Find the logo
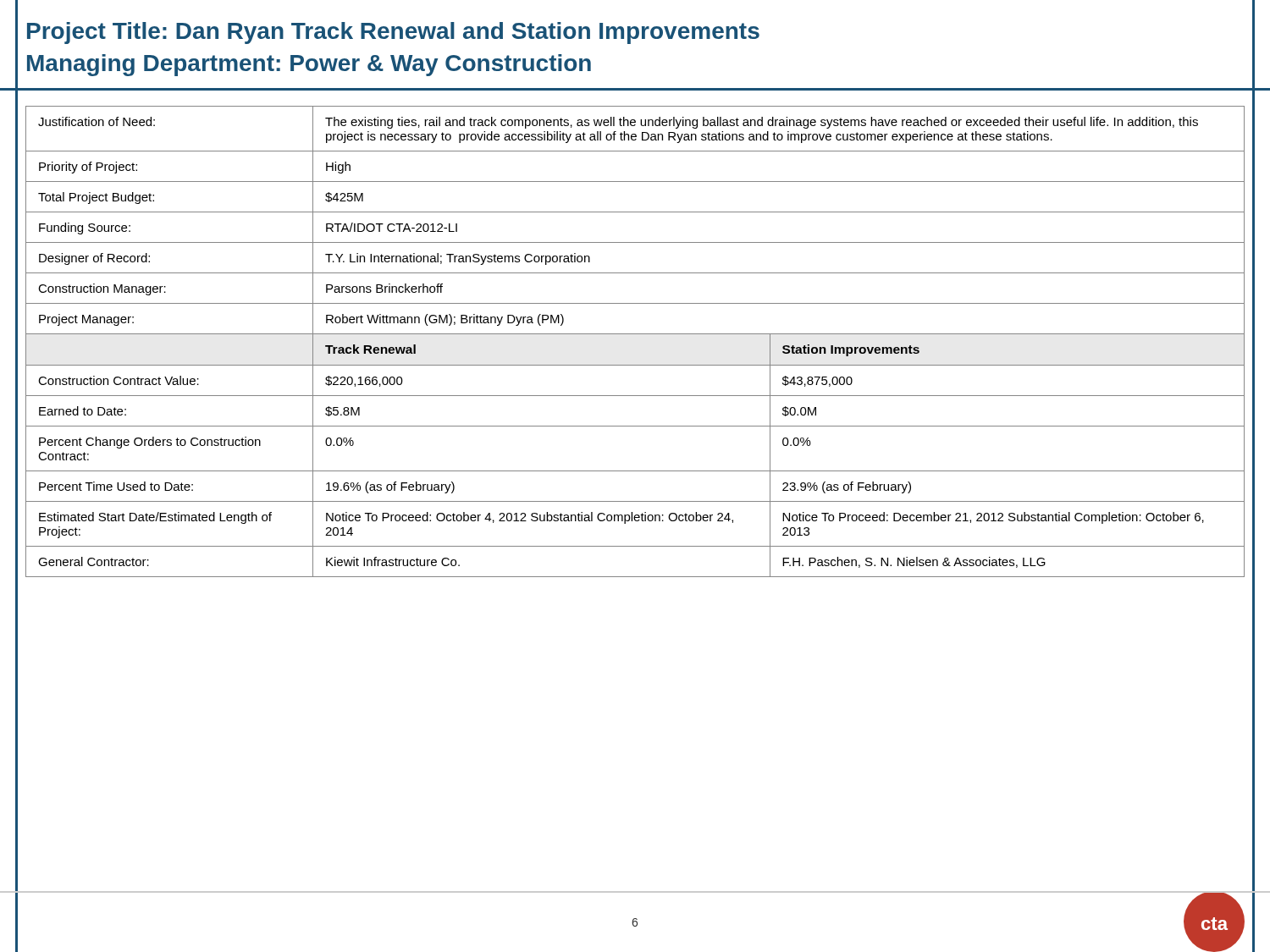 (x=1214, y=922)
